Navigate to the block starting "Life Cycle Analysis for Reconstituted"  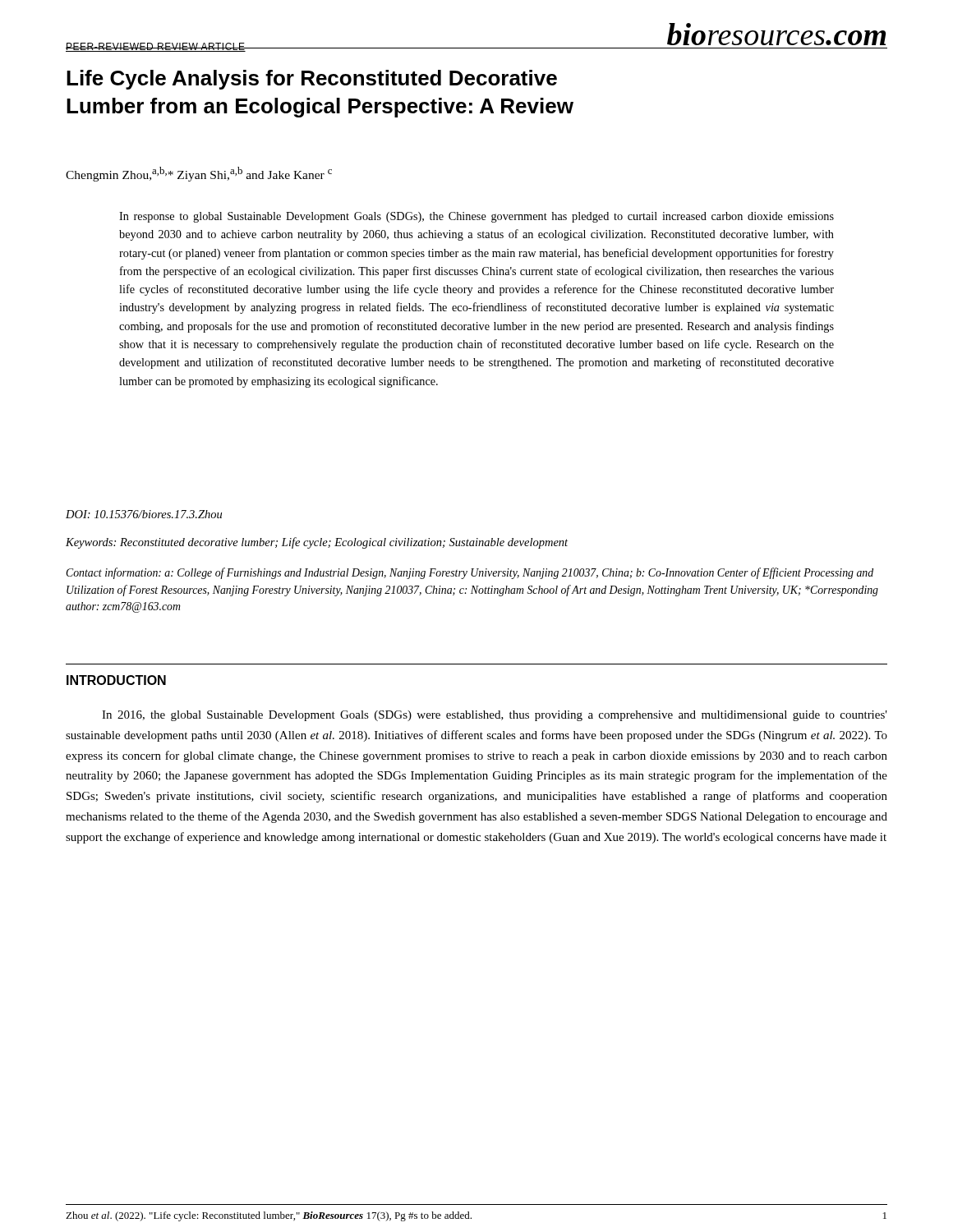[x=476, y=92]
